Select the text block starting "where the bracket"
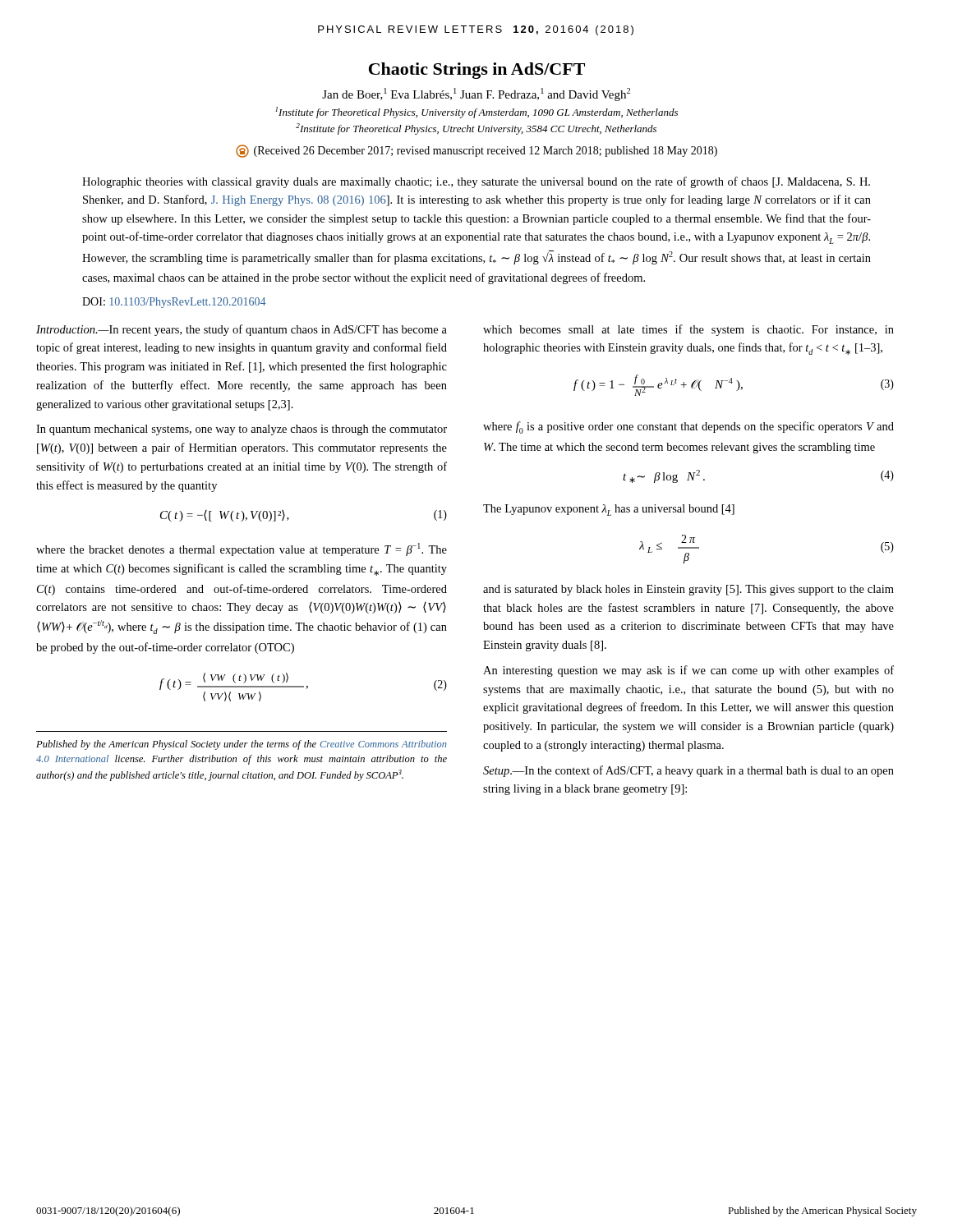 click(242, 597)
